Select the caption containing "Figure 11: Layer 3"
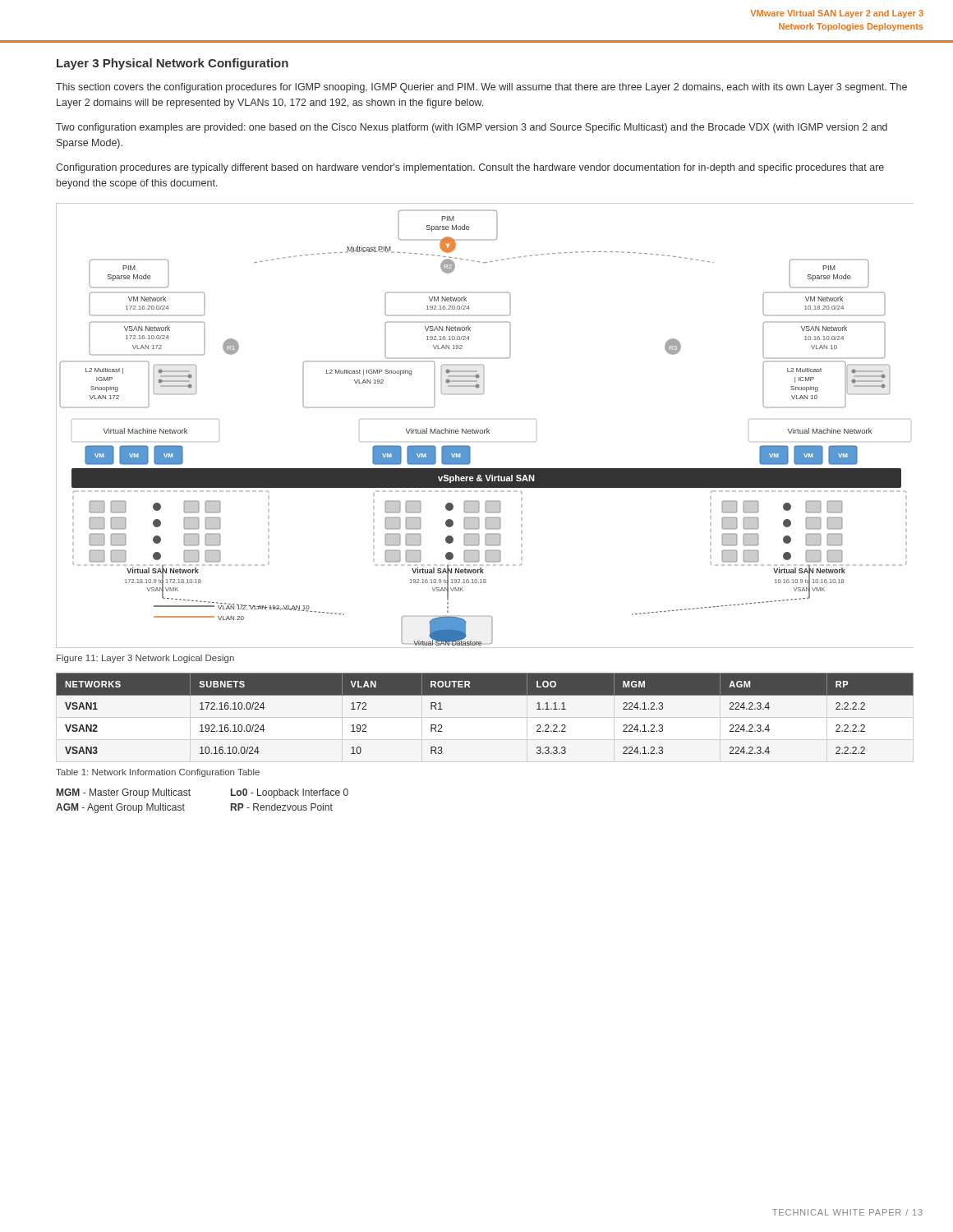 pyautogui.click(x=145, y=658)
